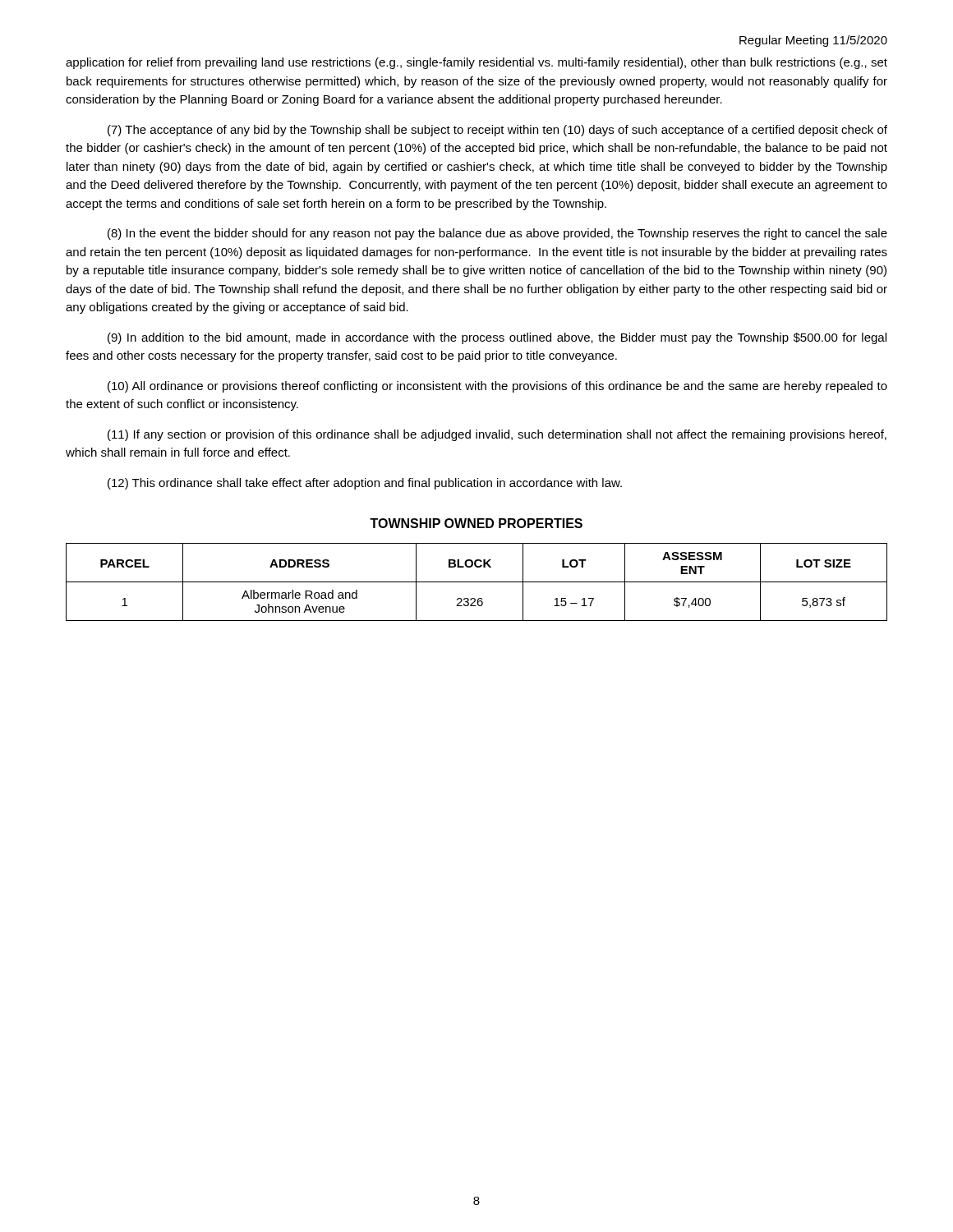The width and height of the screenshot is (953, 1232).
Task: Find "TOWNSHIP OWNED PROPERTIES" on this page
Action: pos(476,524)
